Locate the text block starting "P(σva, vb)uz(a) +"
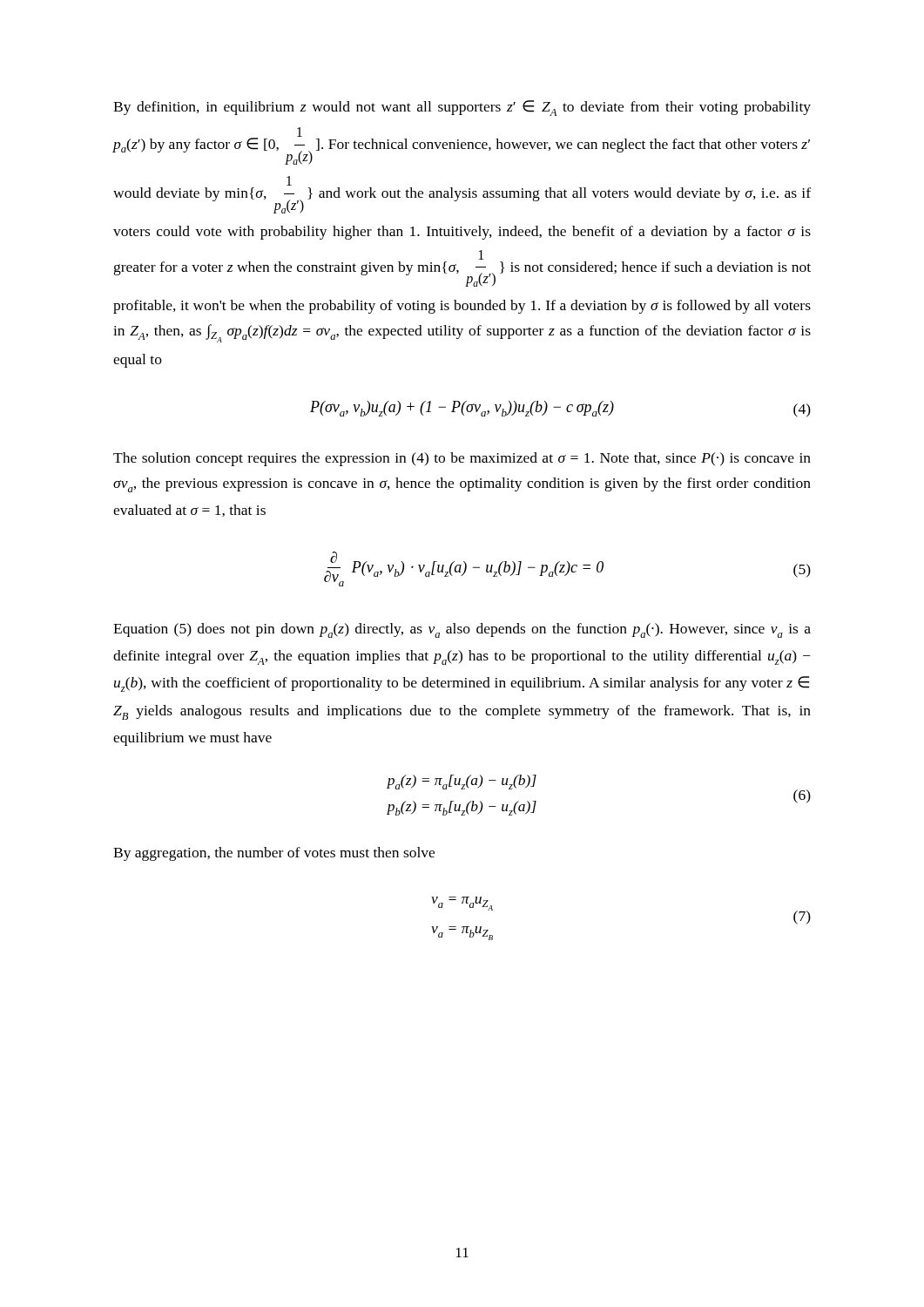 coord(560,409)
